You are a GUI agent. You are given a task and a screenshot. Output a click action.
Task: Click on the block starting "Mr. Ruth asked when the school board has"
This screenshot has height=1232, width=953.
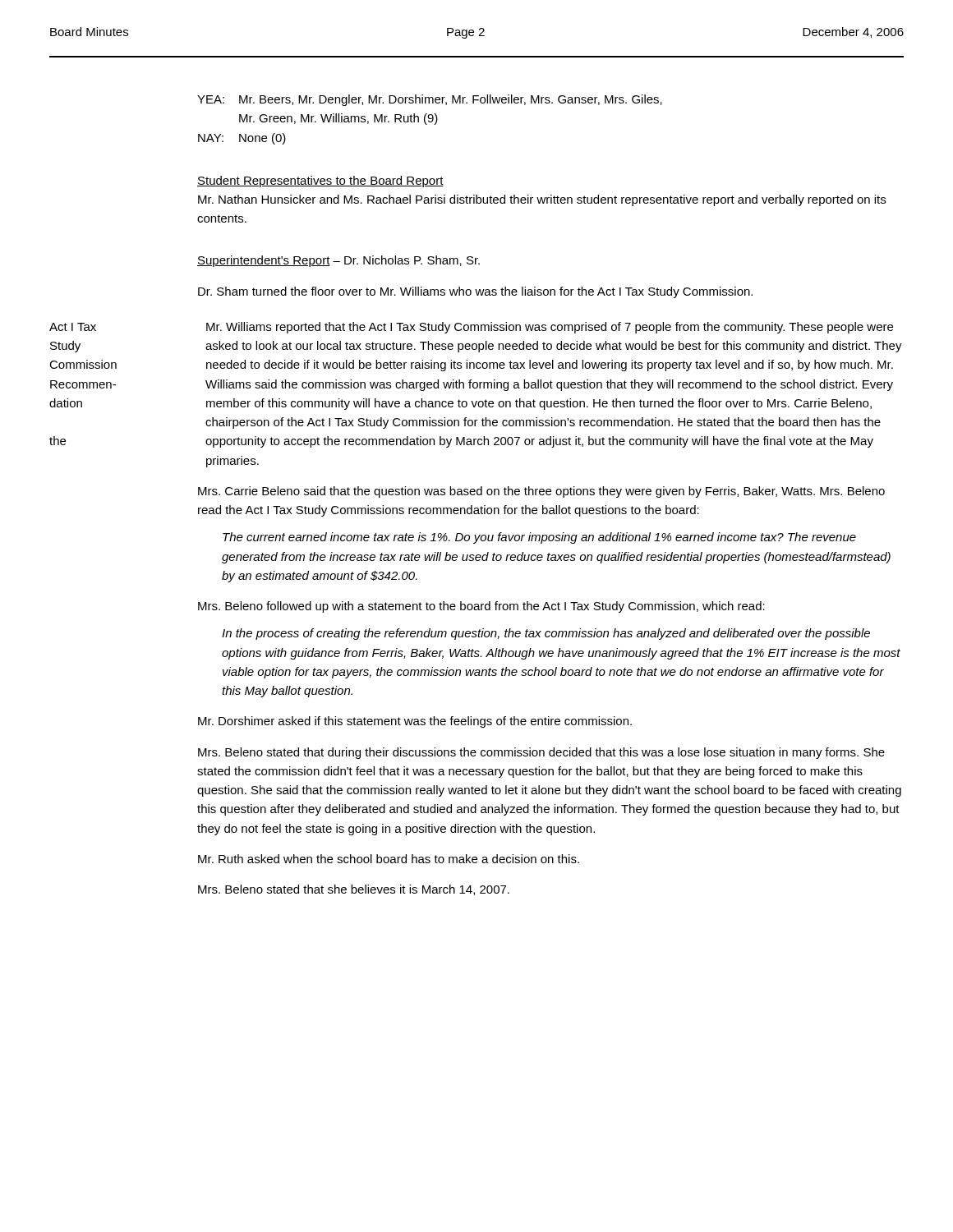click(x=389, y=859)
